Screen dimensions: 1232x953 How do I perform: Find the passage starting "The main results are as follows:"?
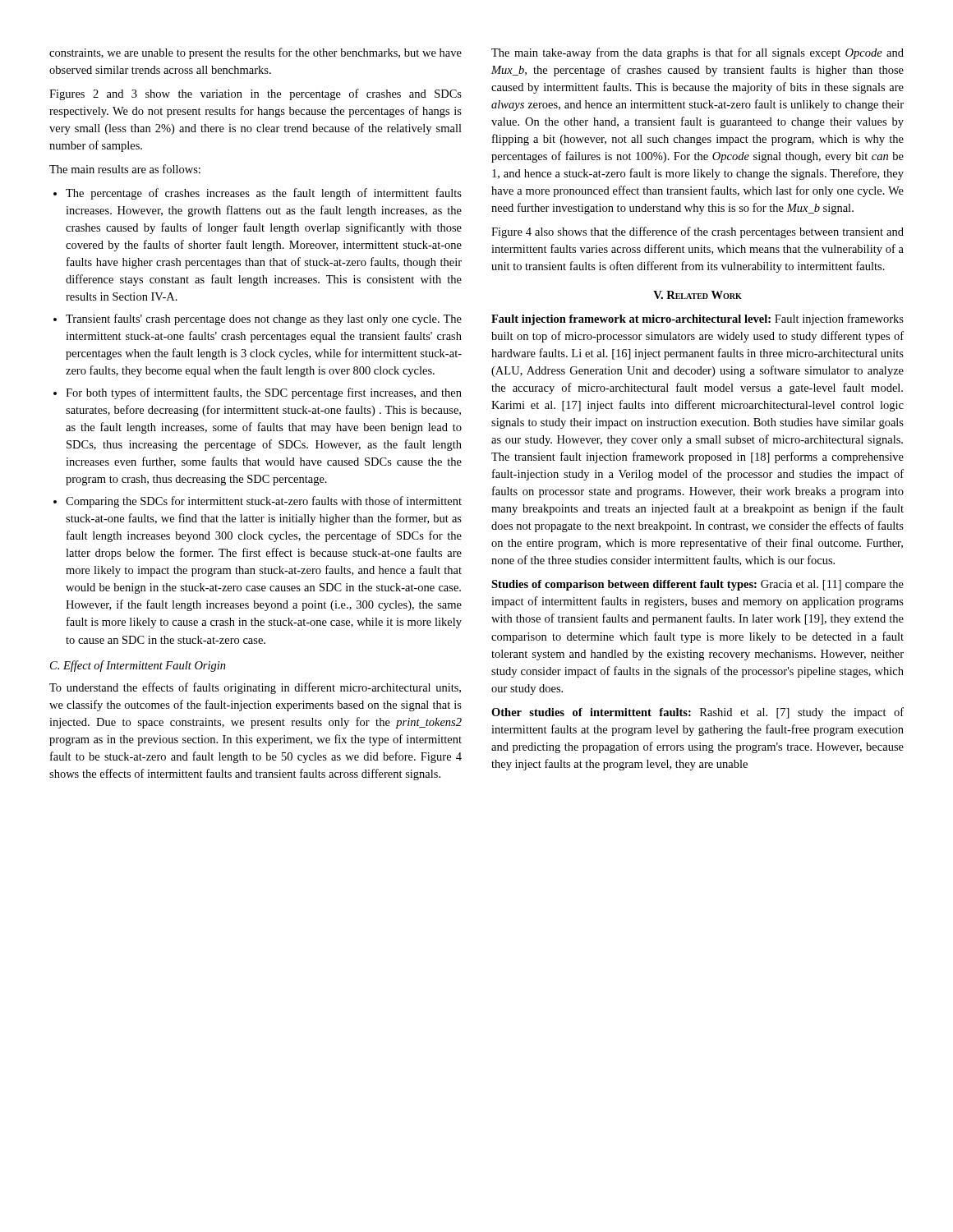[x=125, y=169]
